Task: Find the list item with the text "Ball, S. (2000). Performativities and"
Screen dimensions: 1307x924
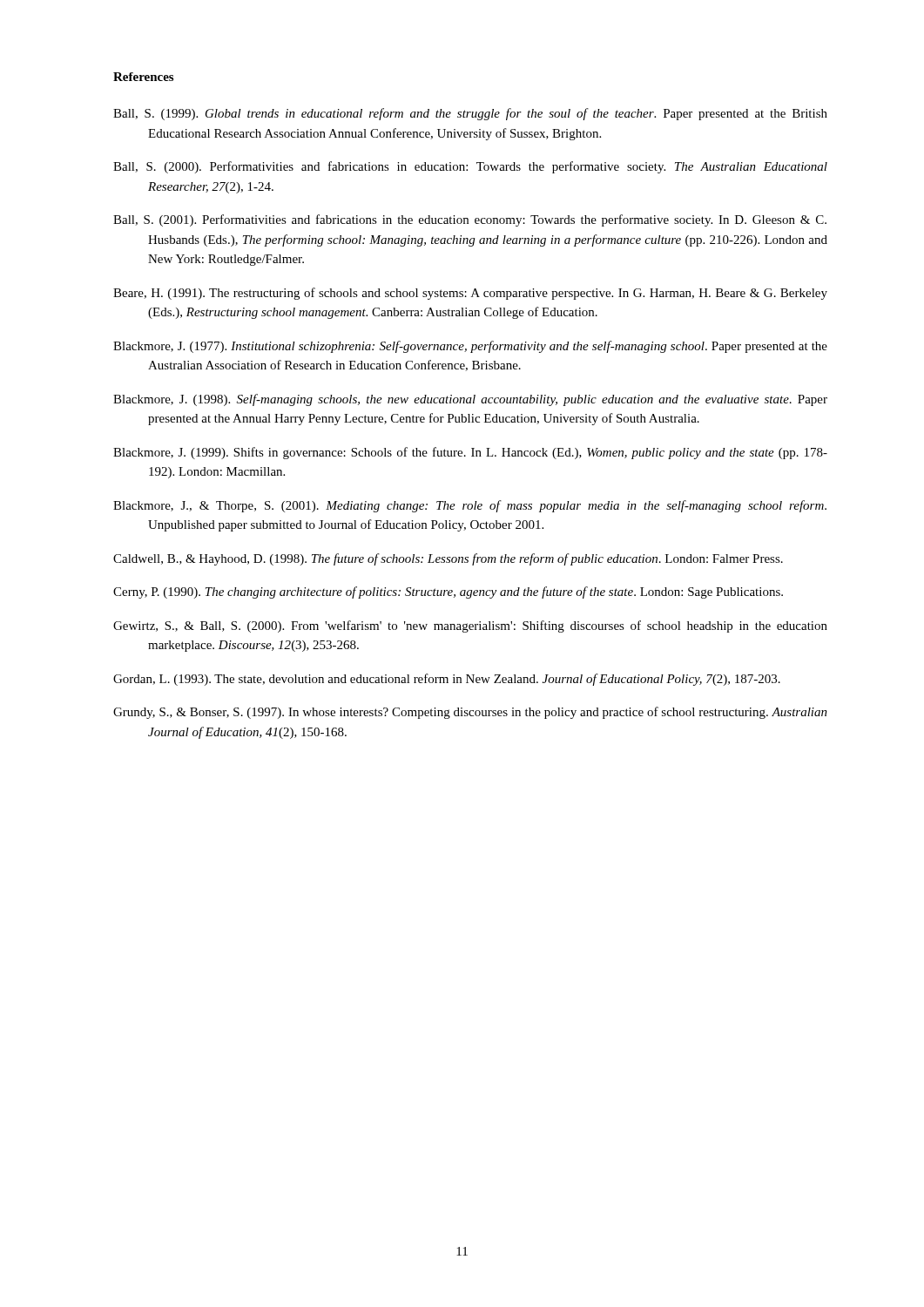Action: (470, 176)
